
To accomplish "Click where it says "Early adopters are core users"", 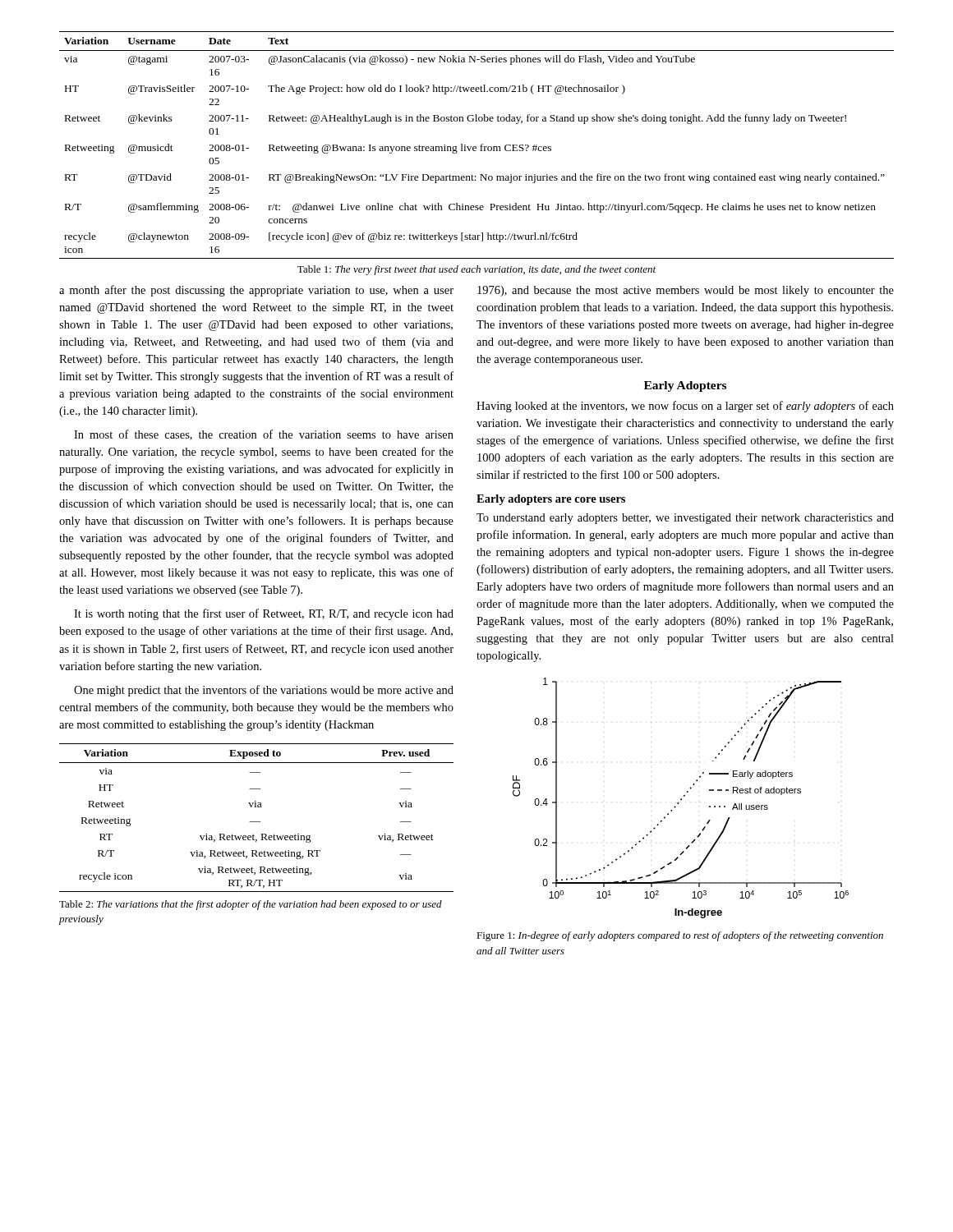I will pyautogui.click(x=551, y=499).
